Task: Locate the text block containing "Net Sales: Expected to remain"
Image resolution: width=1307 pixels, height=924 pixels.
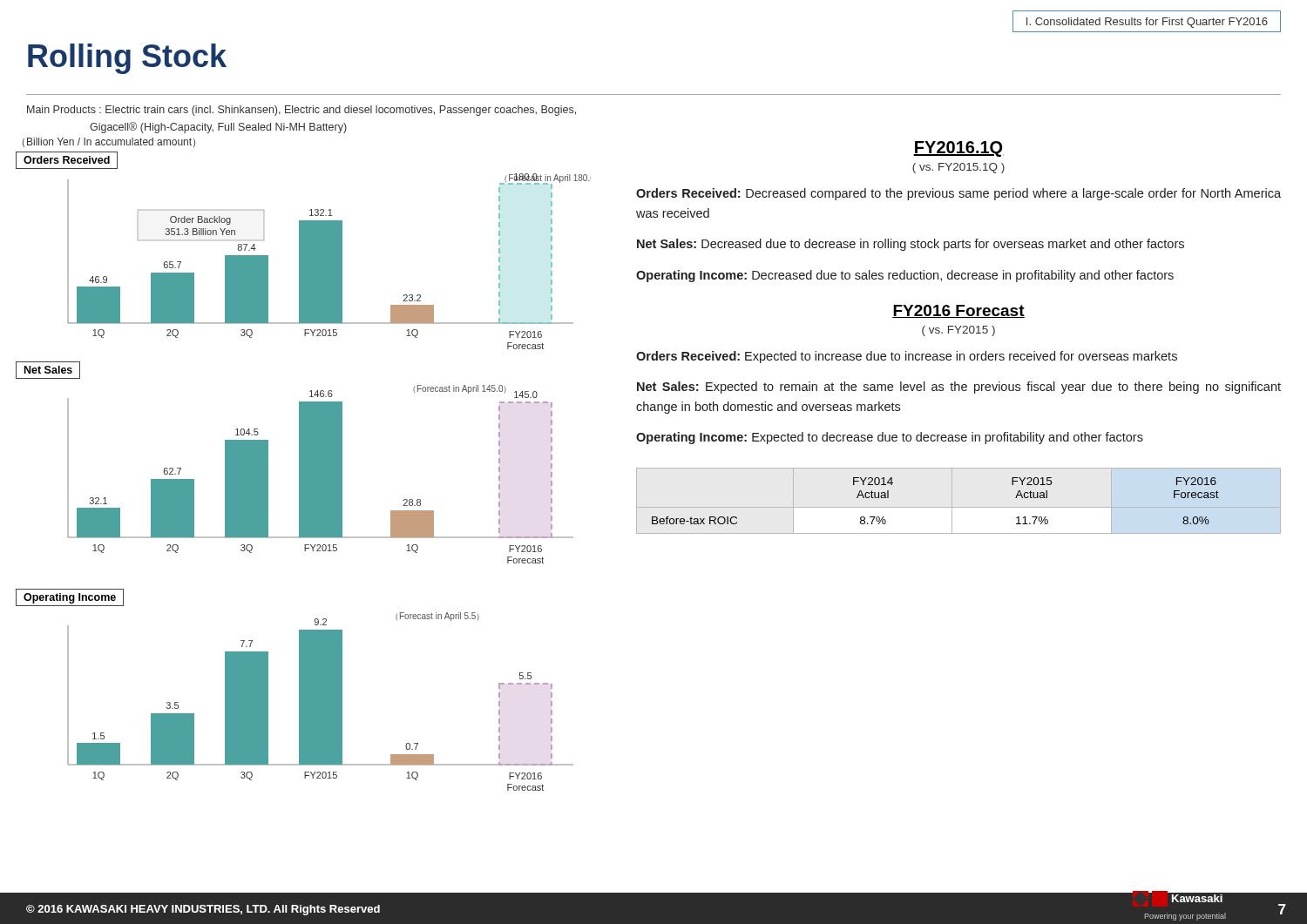Action: point(958,397)
